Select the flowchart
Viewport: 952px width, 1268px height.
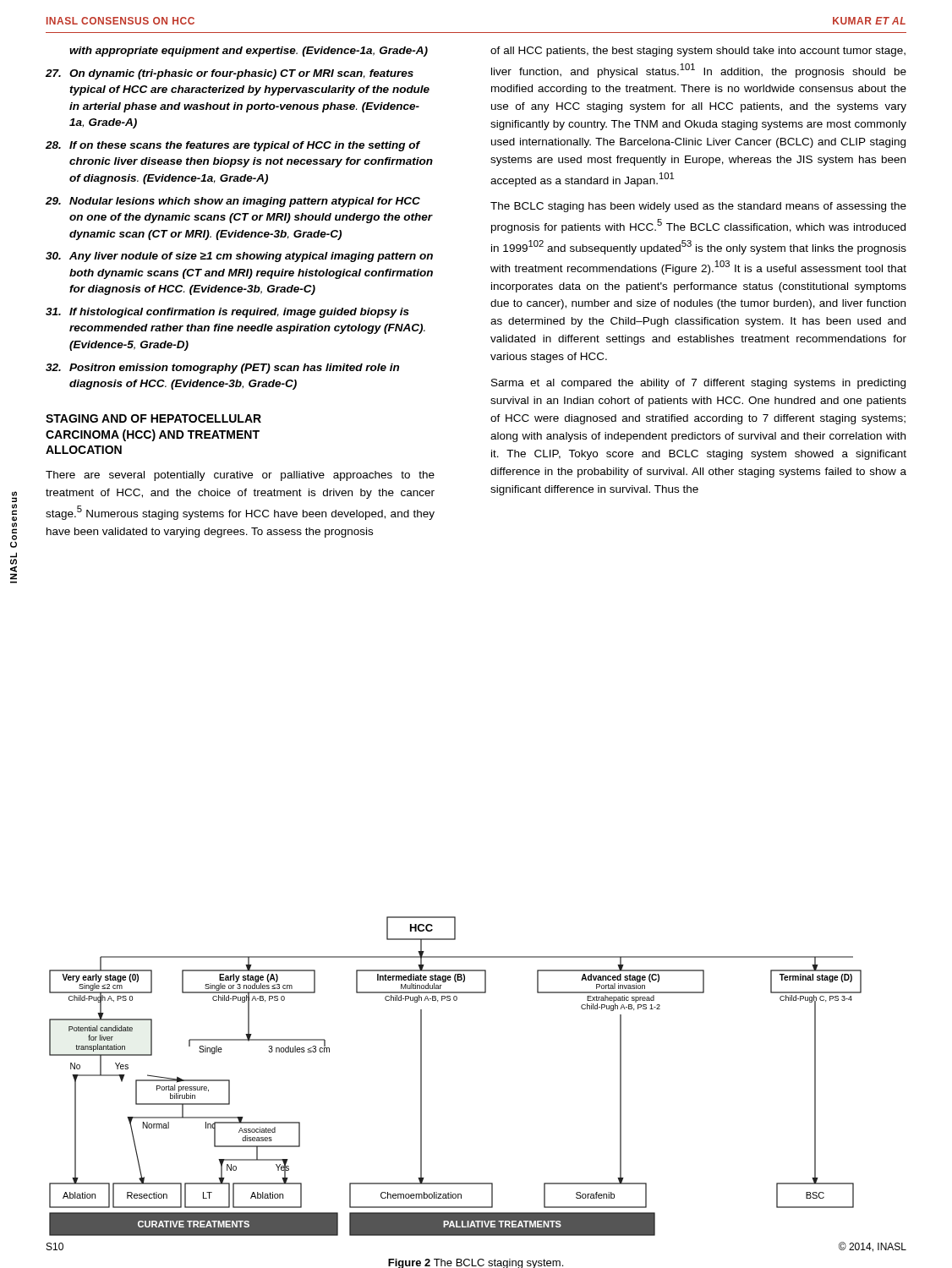click(x=476, y=1078)
